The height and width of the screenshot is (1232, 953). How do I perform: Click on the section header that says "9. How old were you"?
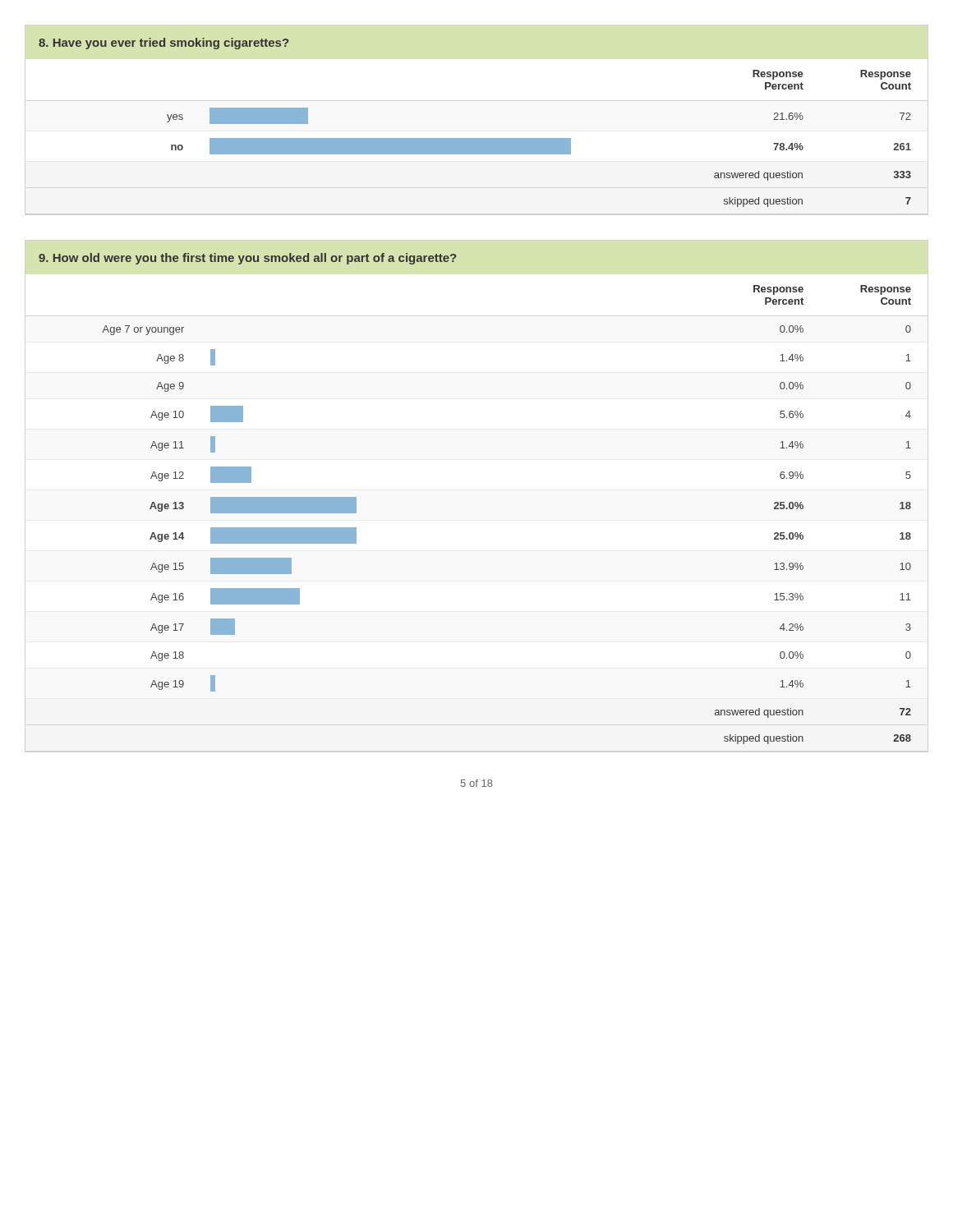coord(248,259)
